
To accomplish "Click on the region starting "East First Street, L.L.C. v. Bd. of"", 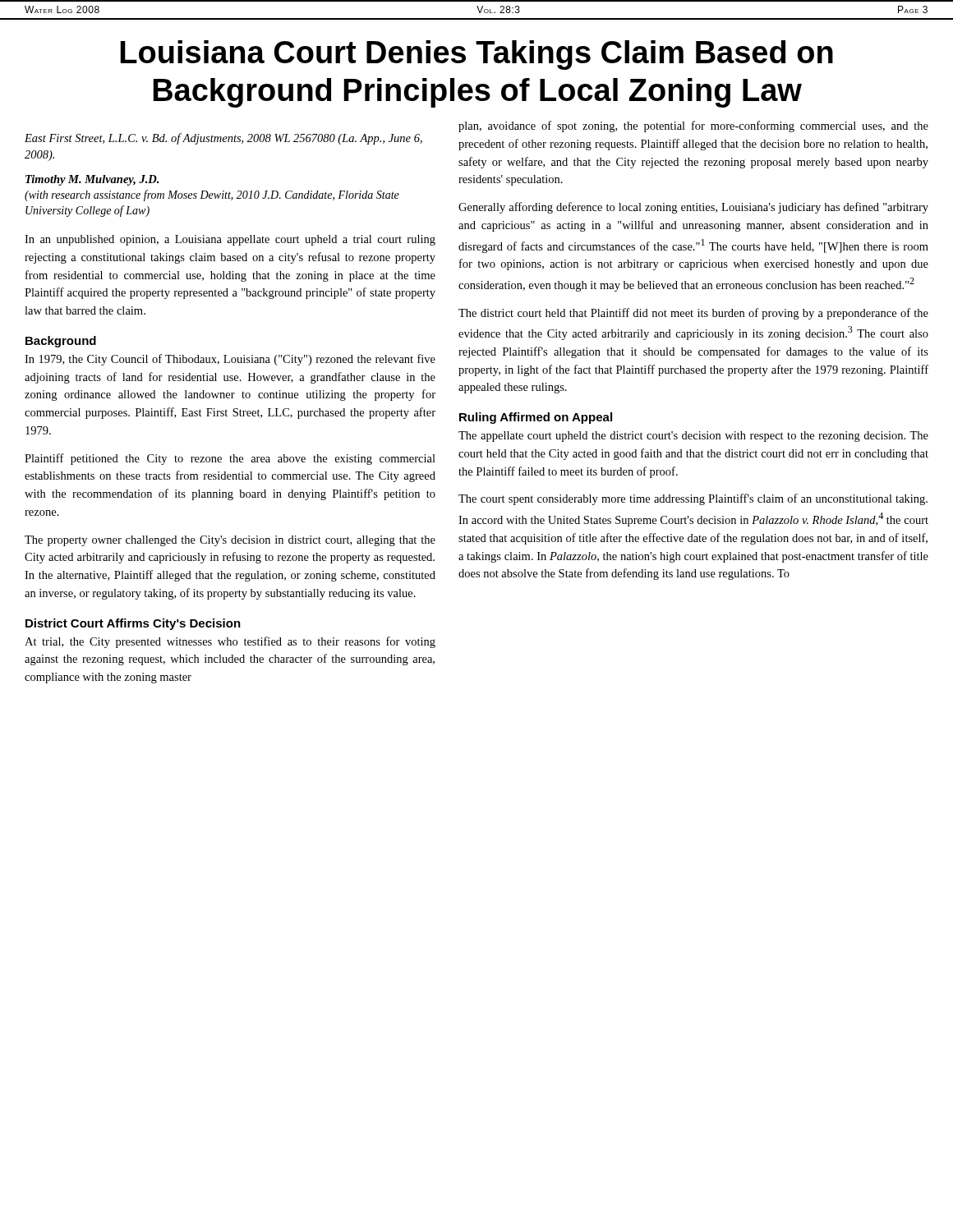I will tap(230, 146).
